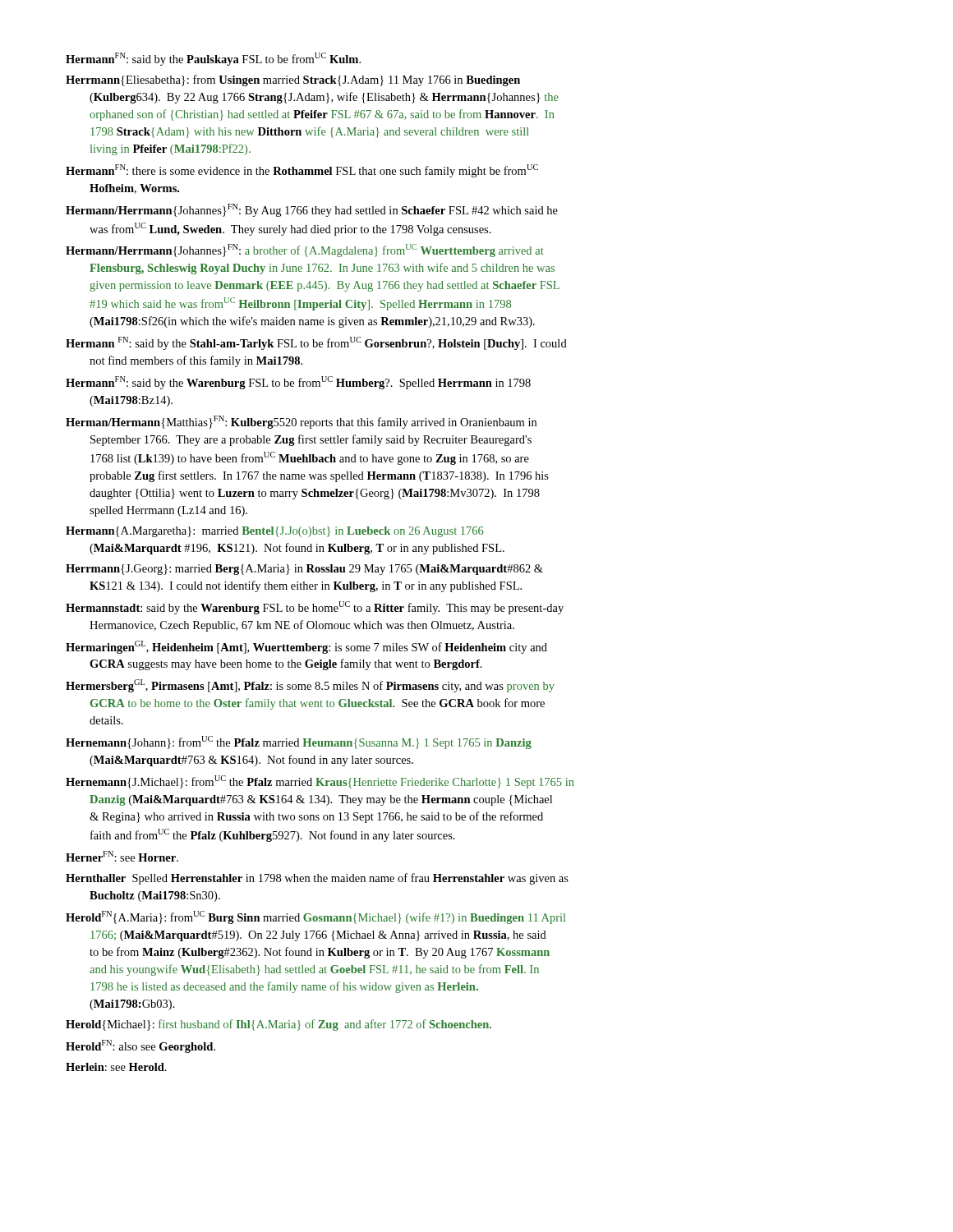The height and width of the screenshot is (1232, 953).
Task: Point to the element starting "Hernthaller Spelled Herrenstahler in"
Action: [x=317, y=886]
